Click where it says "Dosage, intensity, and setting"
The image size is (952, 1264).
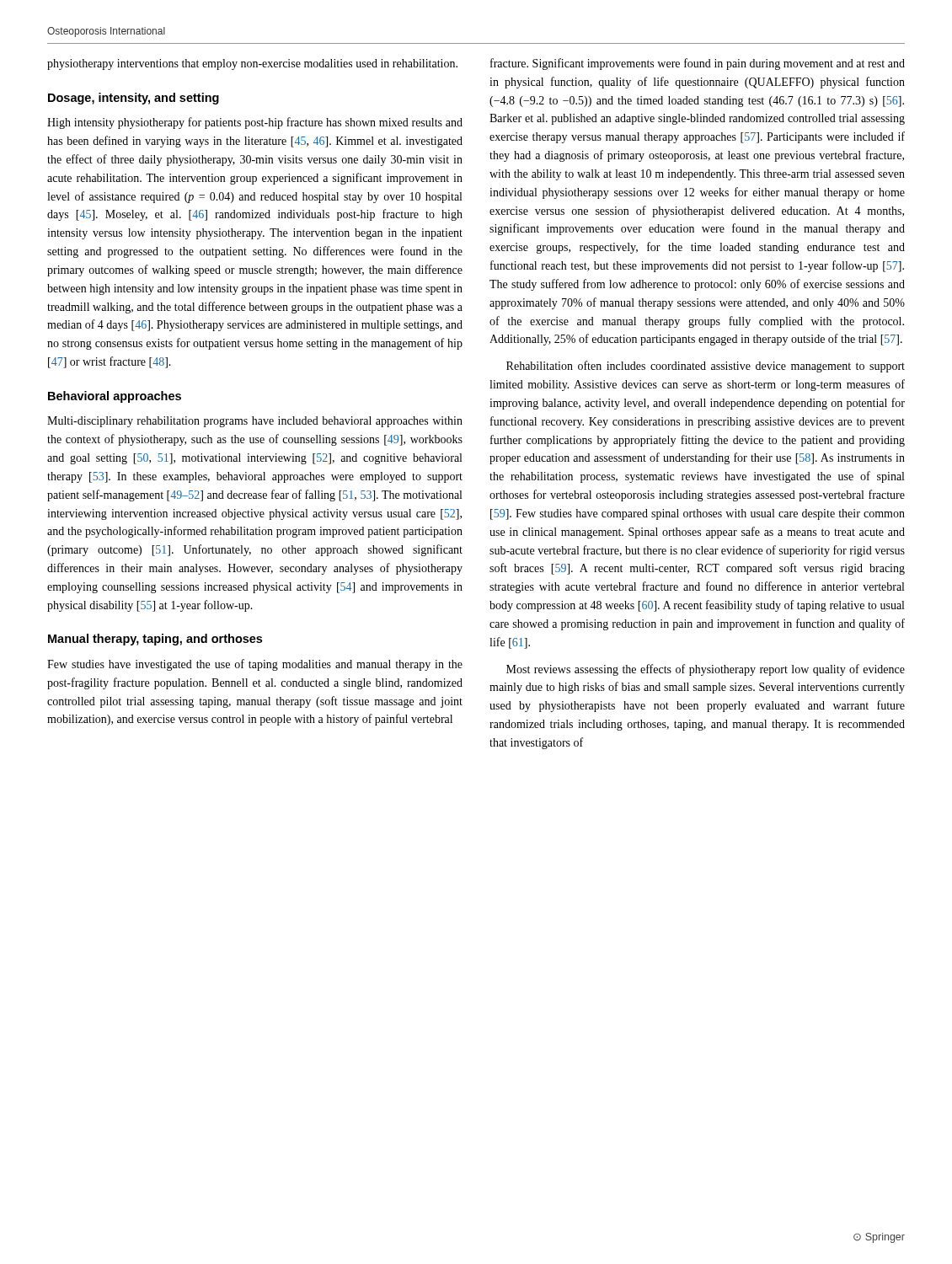click(x=133, y=98)
